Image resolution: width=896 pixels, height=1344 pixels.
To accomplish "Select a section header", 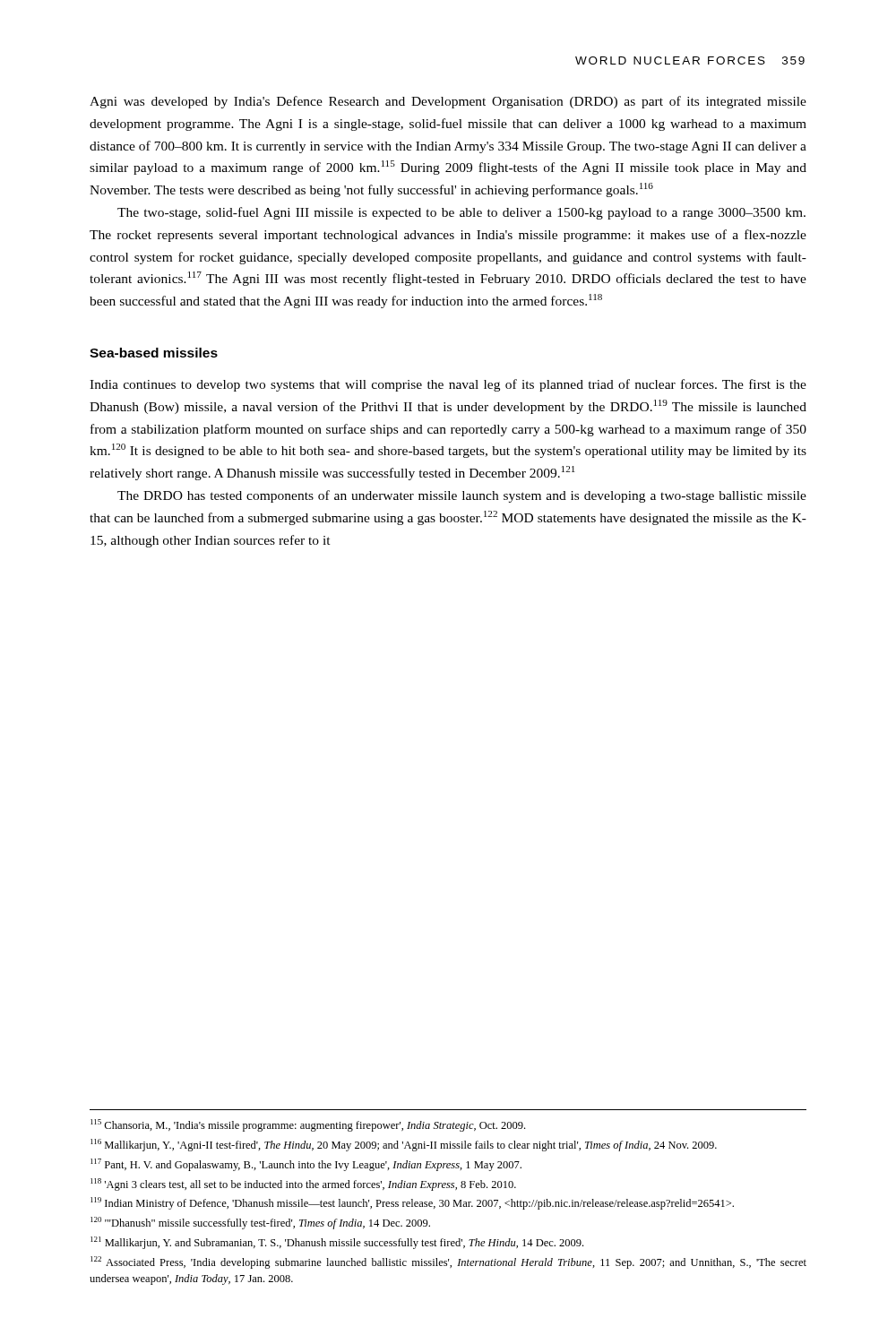I will (154, 353).
